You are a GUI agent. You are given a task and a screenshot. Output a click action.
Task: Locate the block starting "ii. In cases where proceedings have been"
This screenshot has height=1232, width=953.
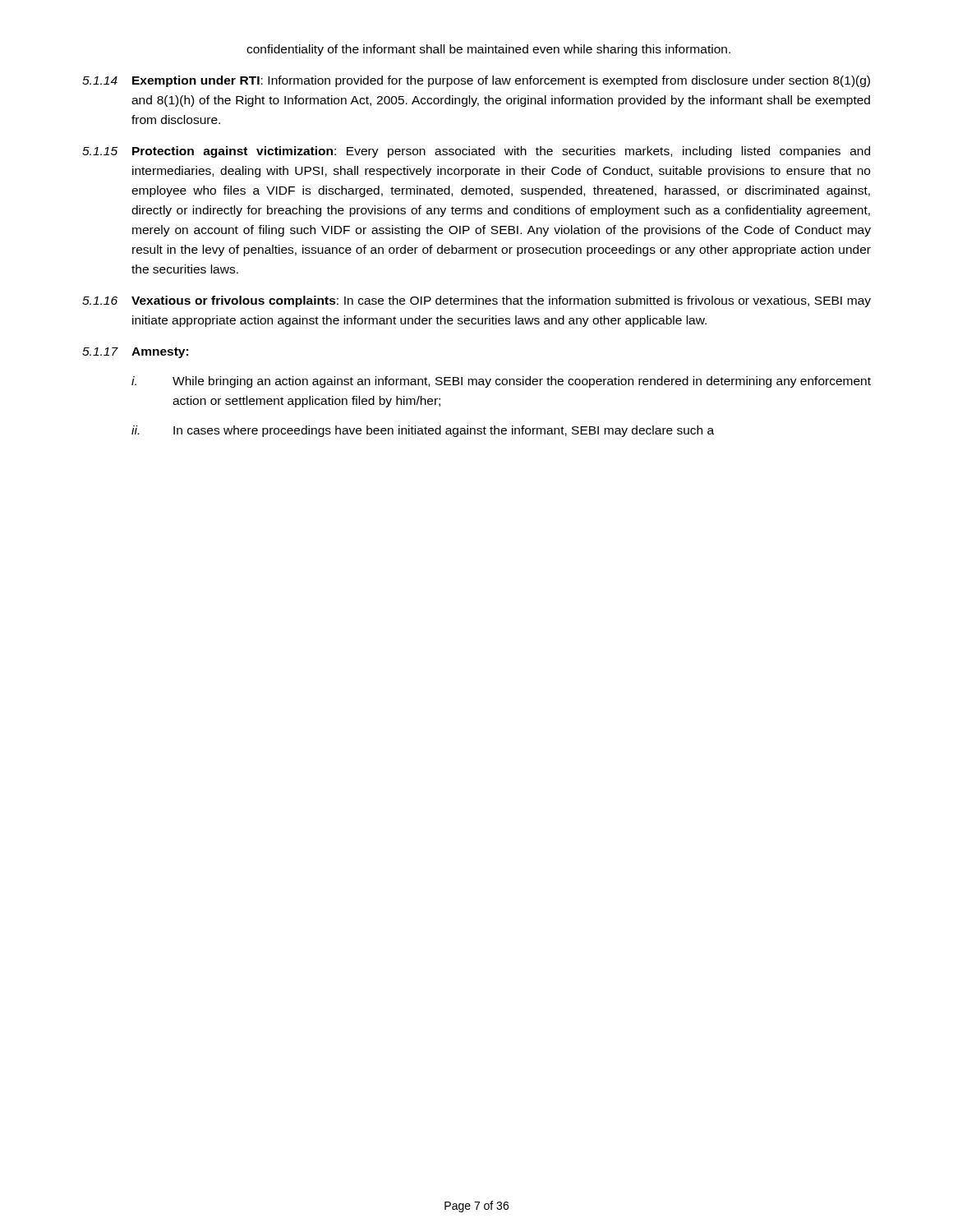(x=501, y=431)
